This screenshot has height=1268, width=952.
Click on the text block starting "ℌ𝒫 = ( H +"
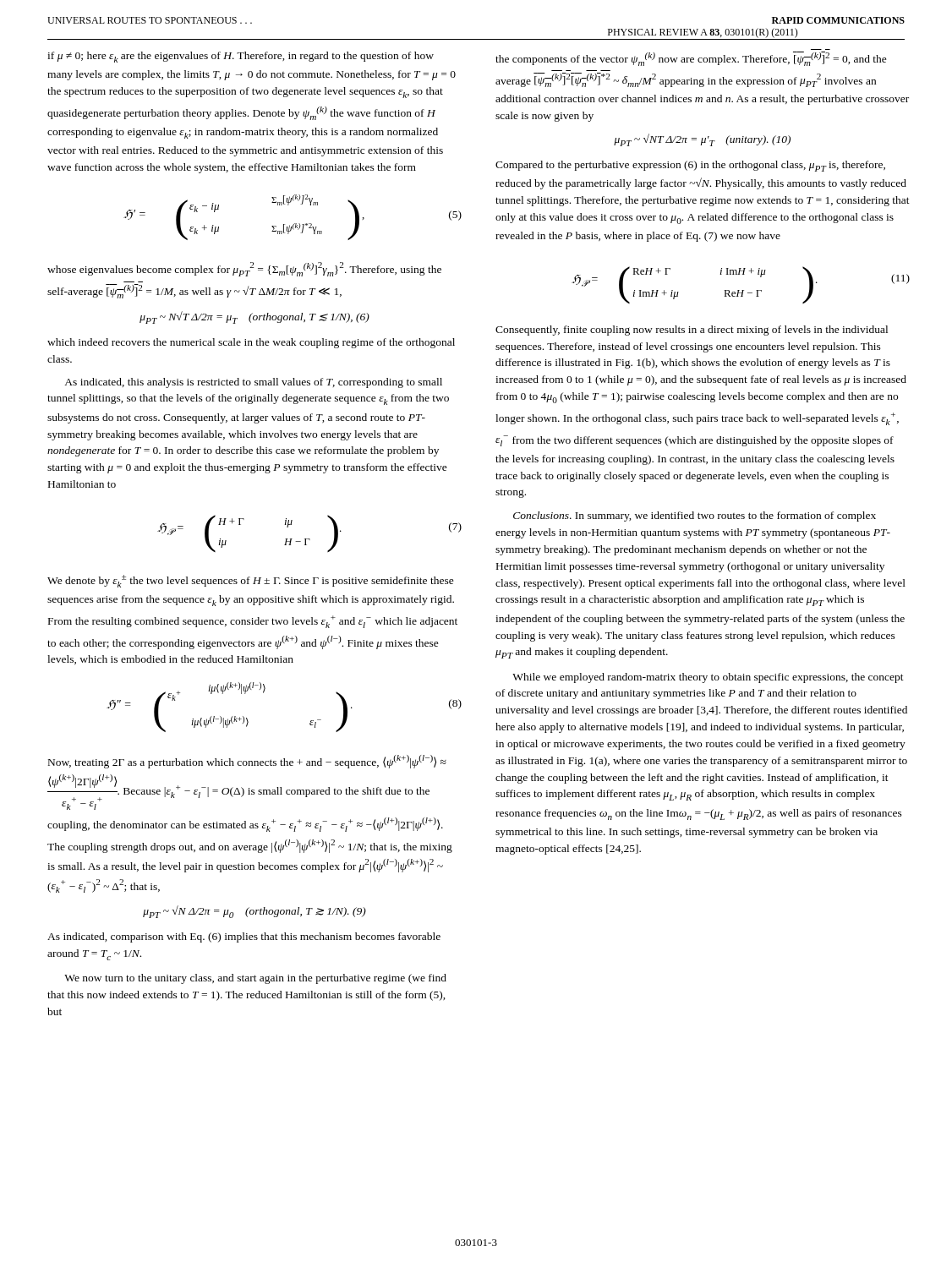pos(254,531)
